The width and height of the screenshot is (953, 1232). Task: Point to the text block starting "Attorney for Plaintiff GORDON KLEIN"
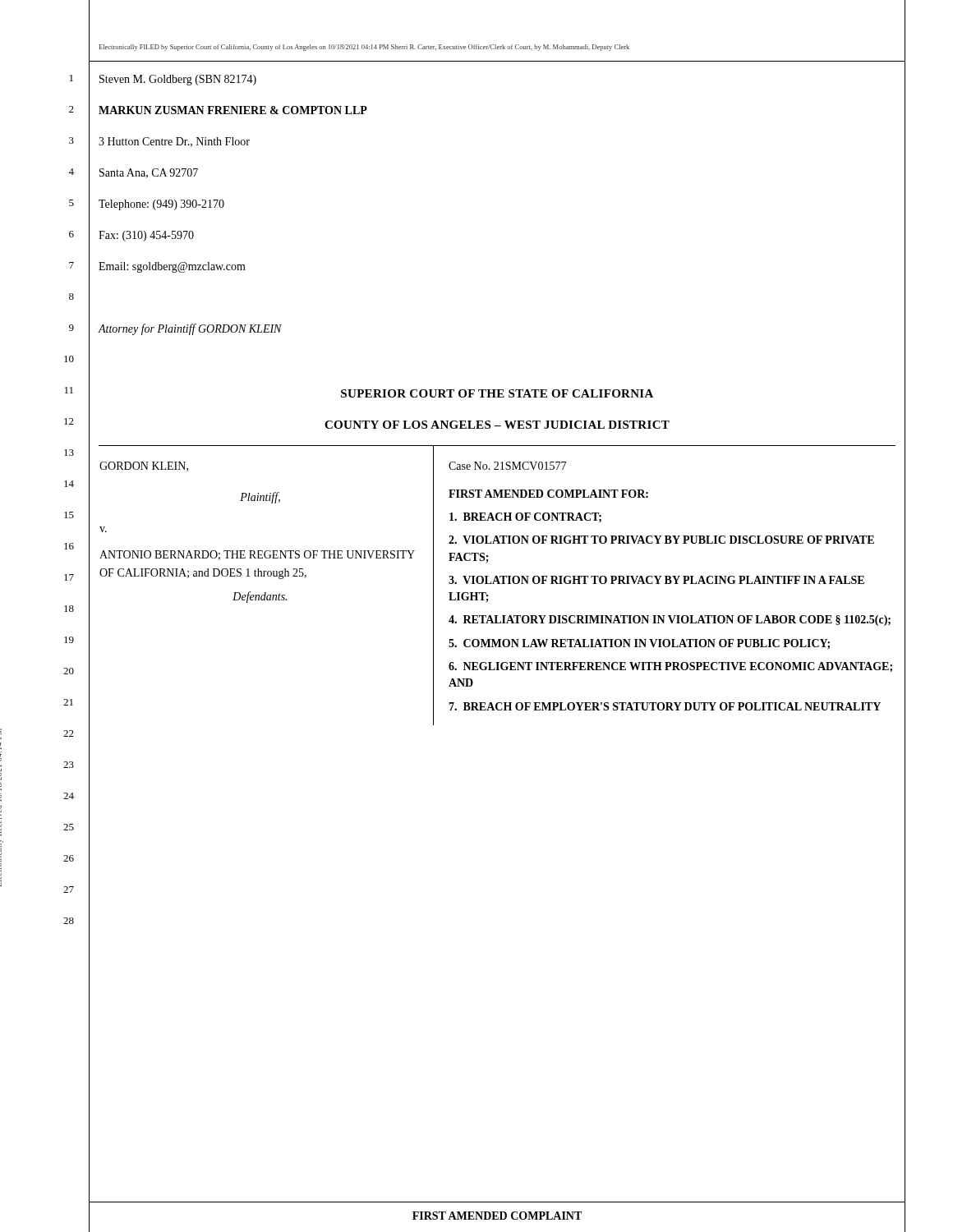click(190, 329)
